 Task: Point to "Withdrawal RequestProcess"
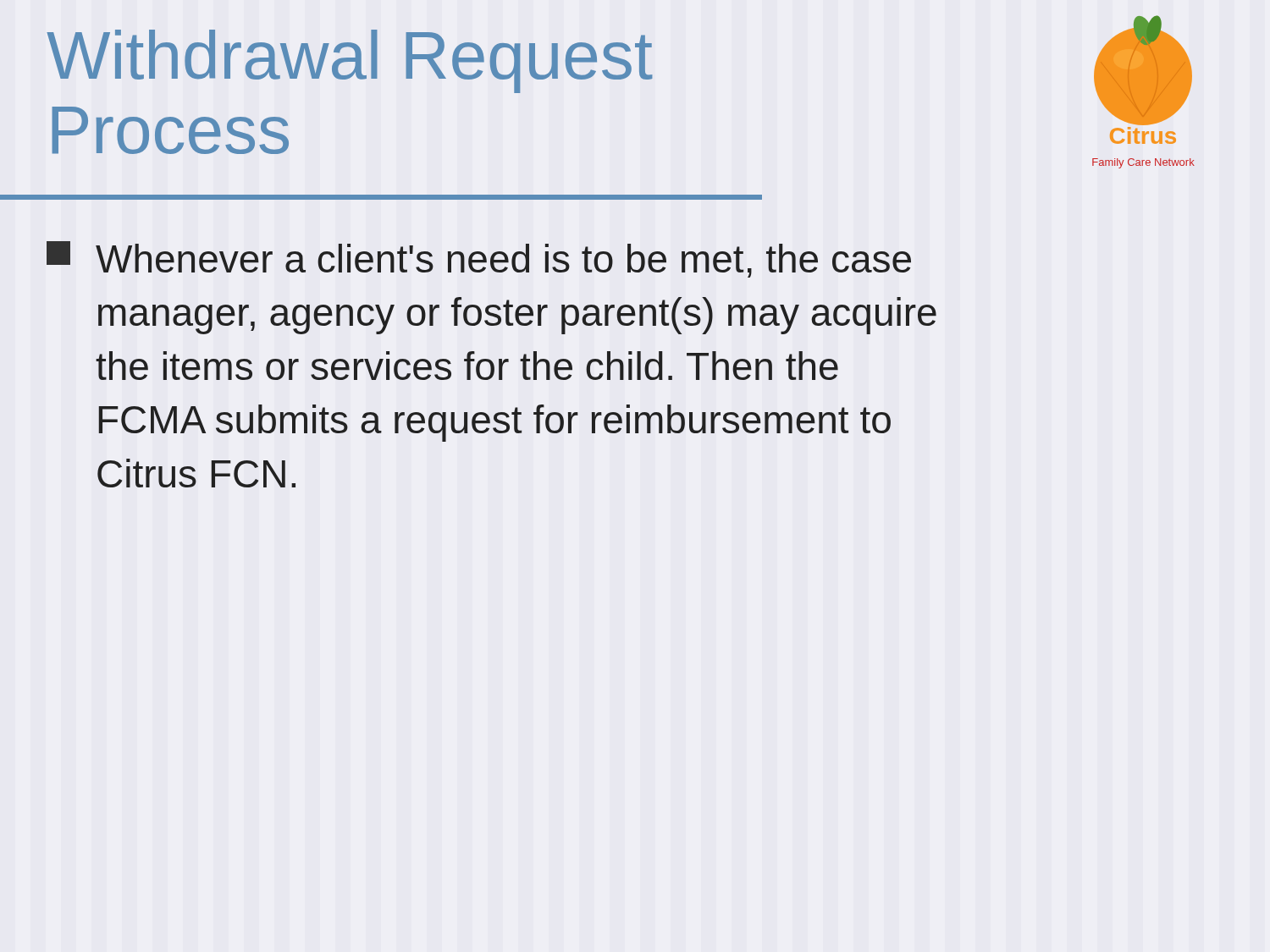[350, 93]
